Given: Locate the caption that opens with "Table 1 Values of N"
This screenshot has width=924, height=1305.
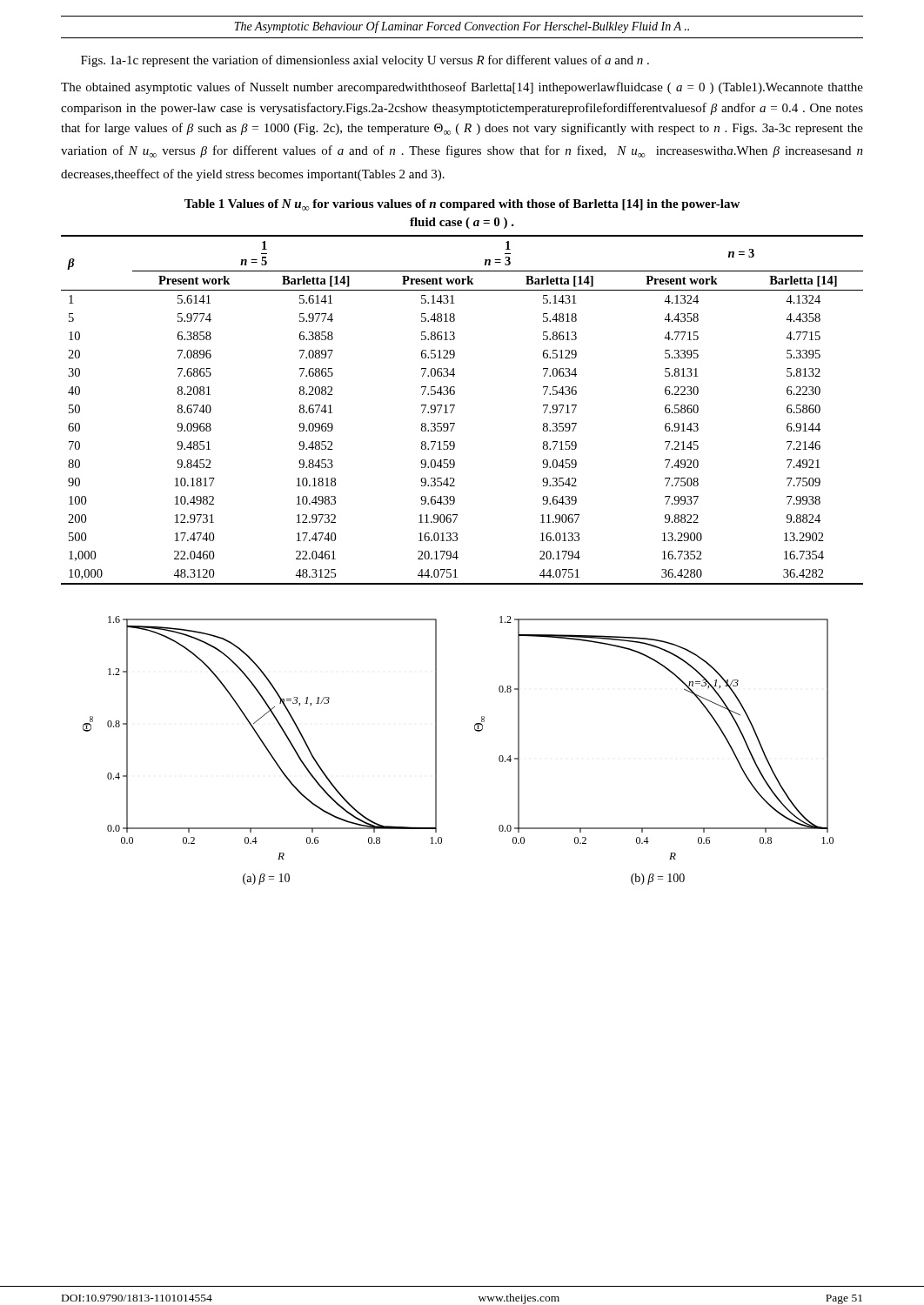Looking at the screenshot, I should pyautogui.click(x=462, y=213).
